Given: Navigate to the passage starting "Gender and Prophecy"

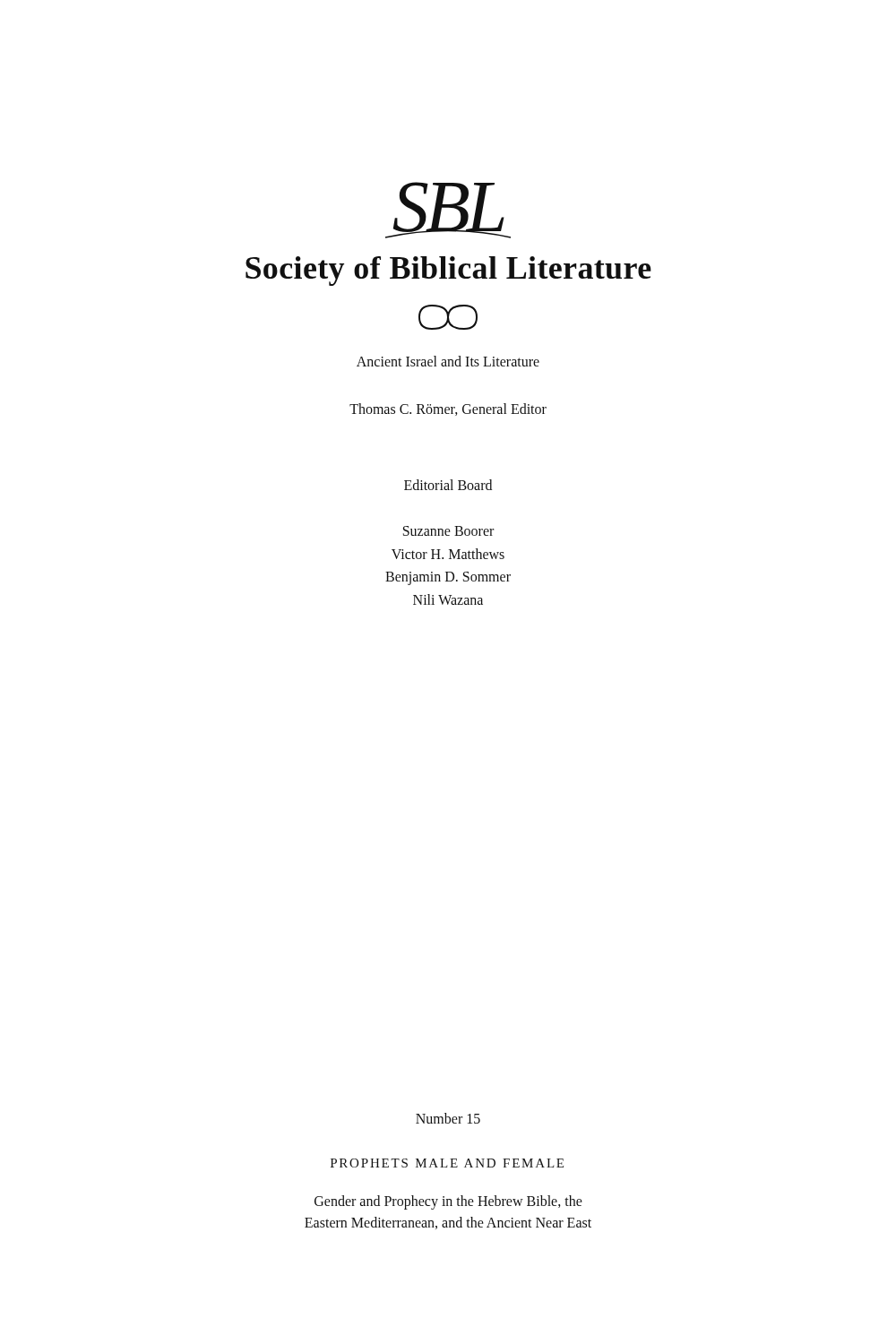Looking at the screenshot, I should pyautogui.click(x=448, y=1212).
